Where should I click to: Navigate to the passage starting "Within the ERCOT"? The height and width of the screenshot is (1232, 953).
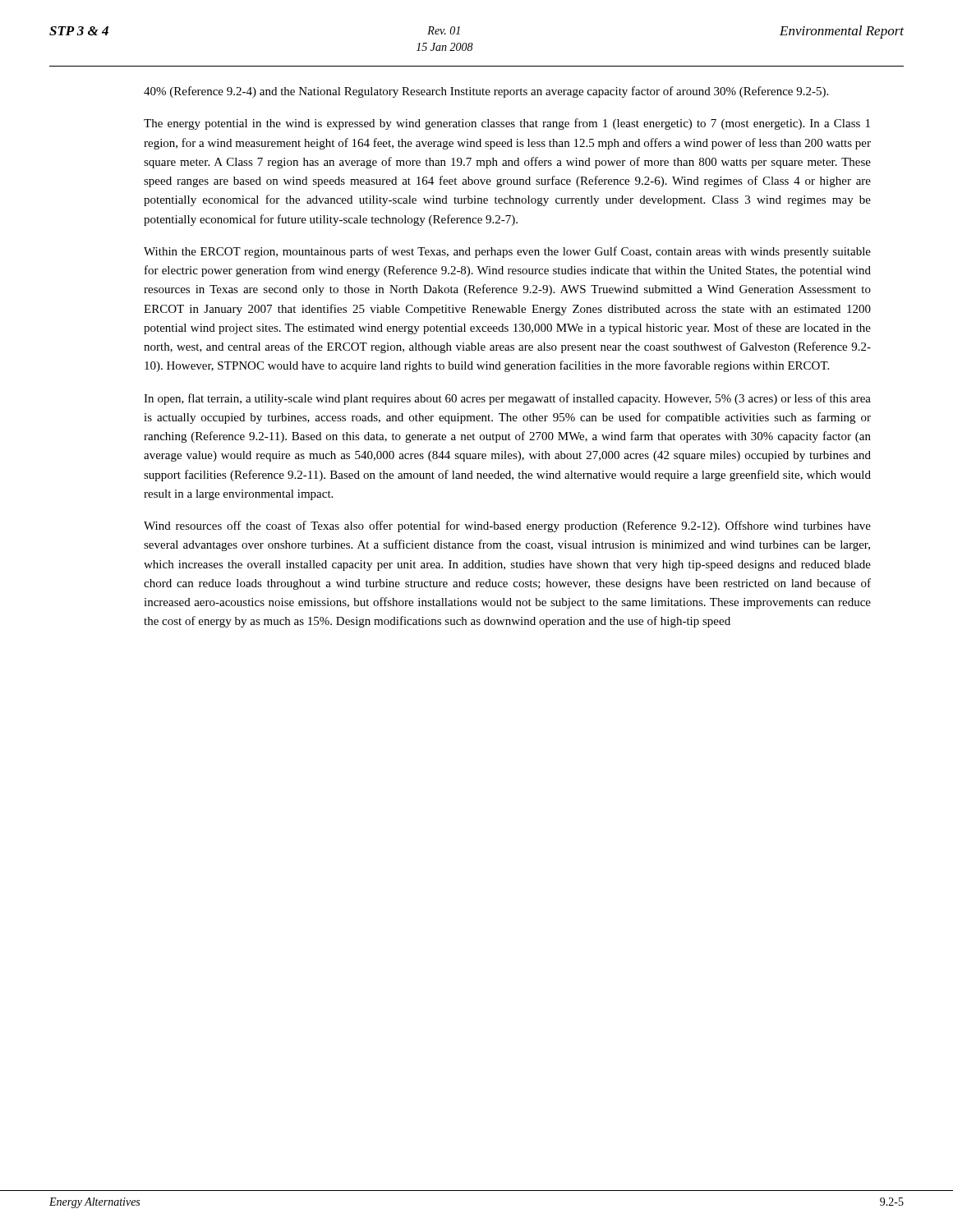[x=507, y=308]
